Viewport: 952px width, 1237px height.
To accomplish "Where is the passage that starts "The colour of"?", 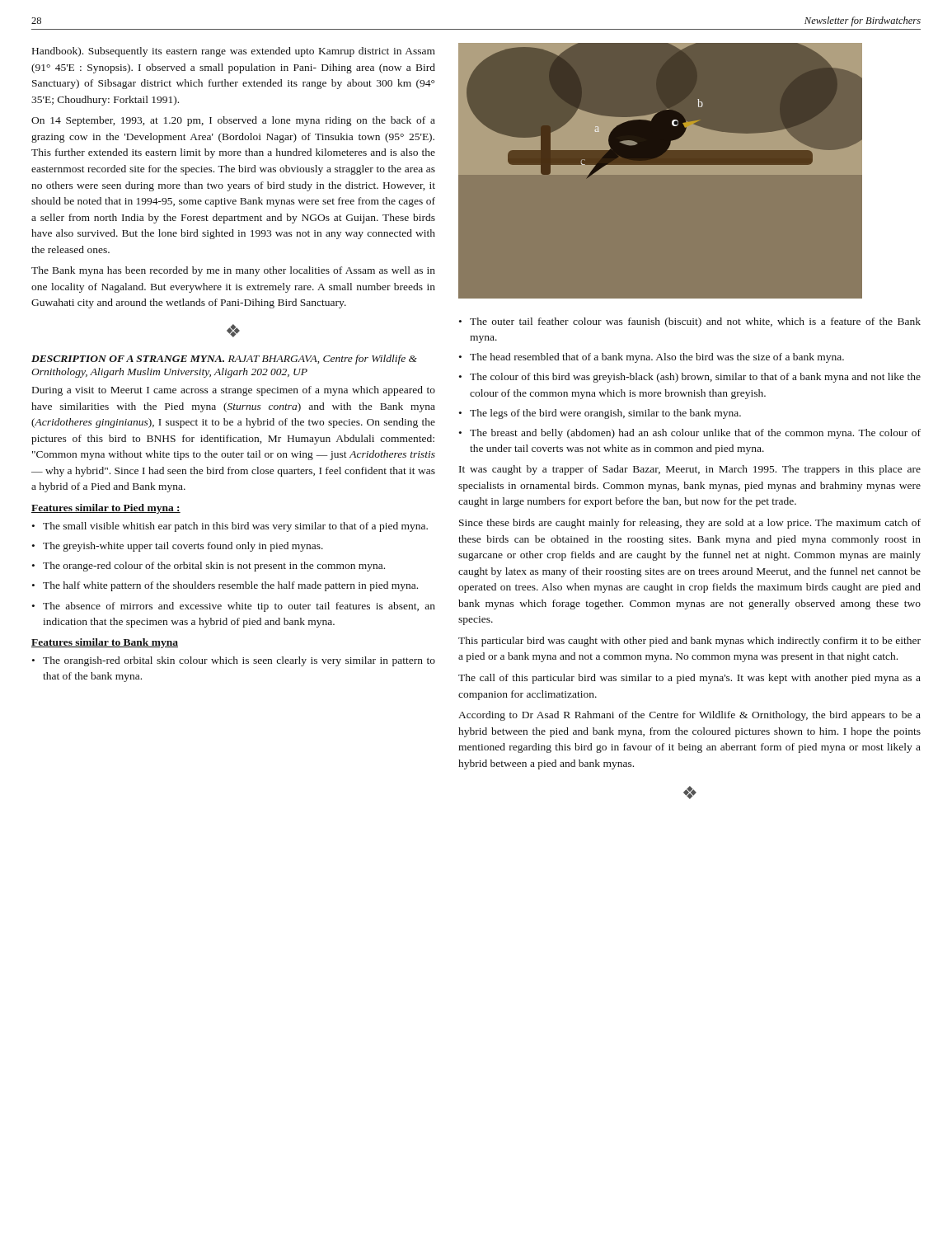I will pyautogui.click(x=689, y=385).
